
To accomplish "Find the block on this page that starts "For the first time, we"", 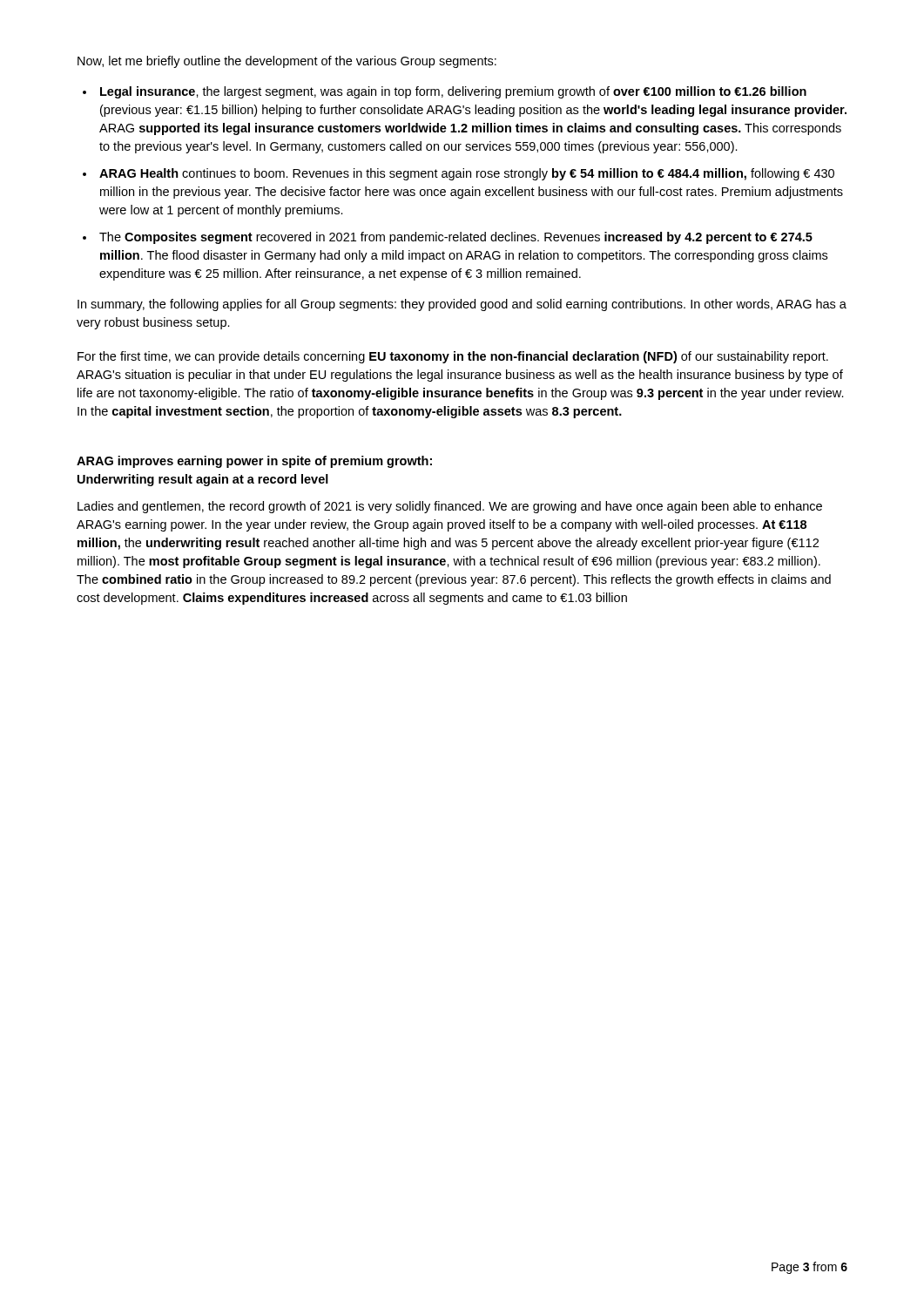I will coord(460,384).
